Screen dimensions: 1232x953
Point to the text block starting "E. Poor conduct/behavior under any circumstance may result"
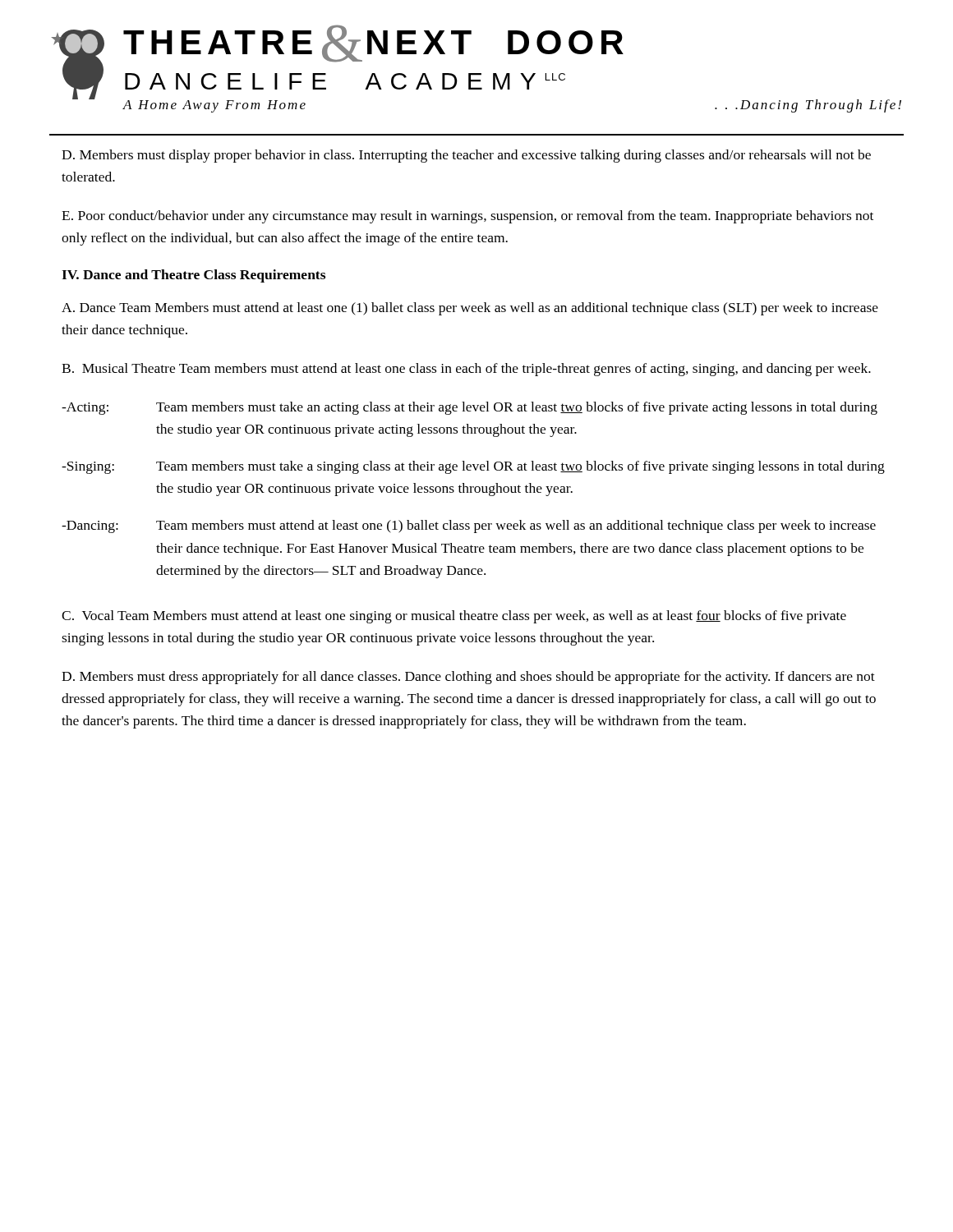(468, 227)
